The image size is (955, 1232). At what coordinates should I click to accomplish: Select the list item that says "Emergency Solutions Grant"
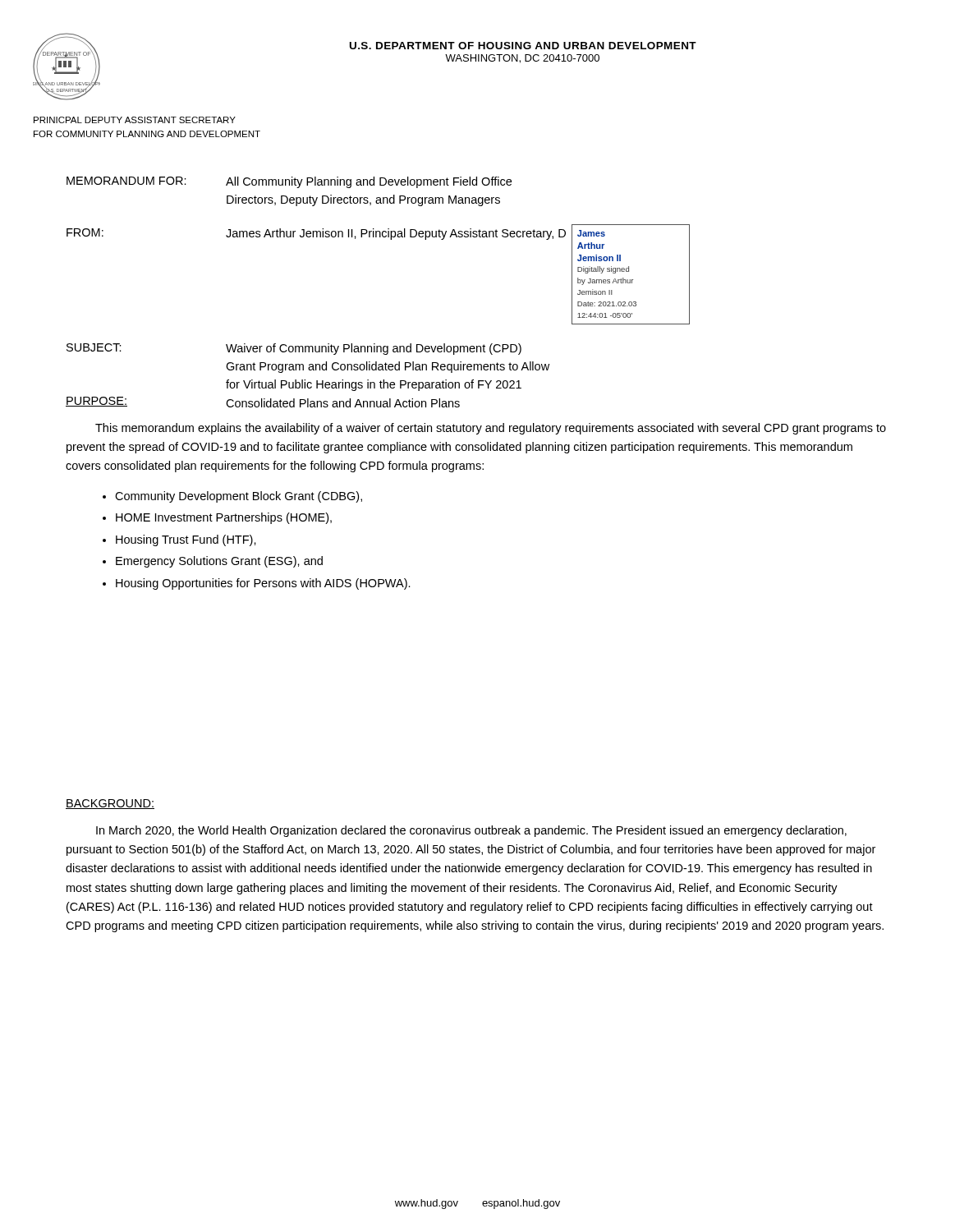coord(219,561)
